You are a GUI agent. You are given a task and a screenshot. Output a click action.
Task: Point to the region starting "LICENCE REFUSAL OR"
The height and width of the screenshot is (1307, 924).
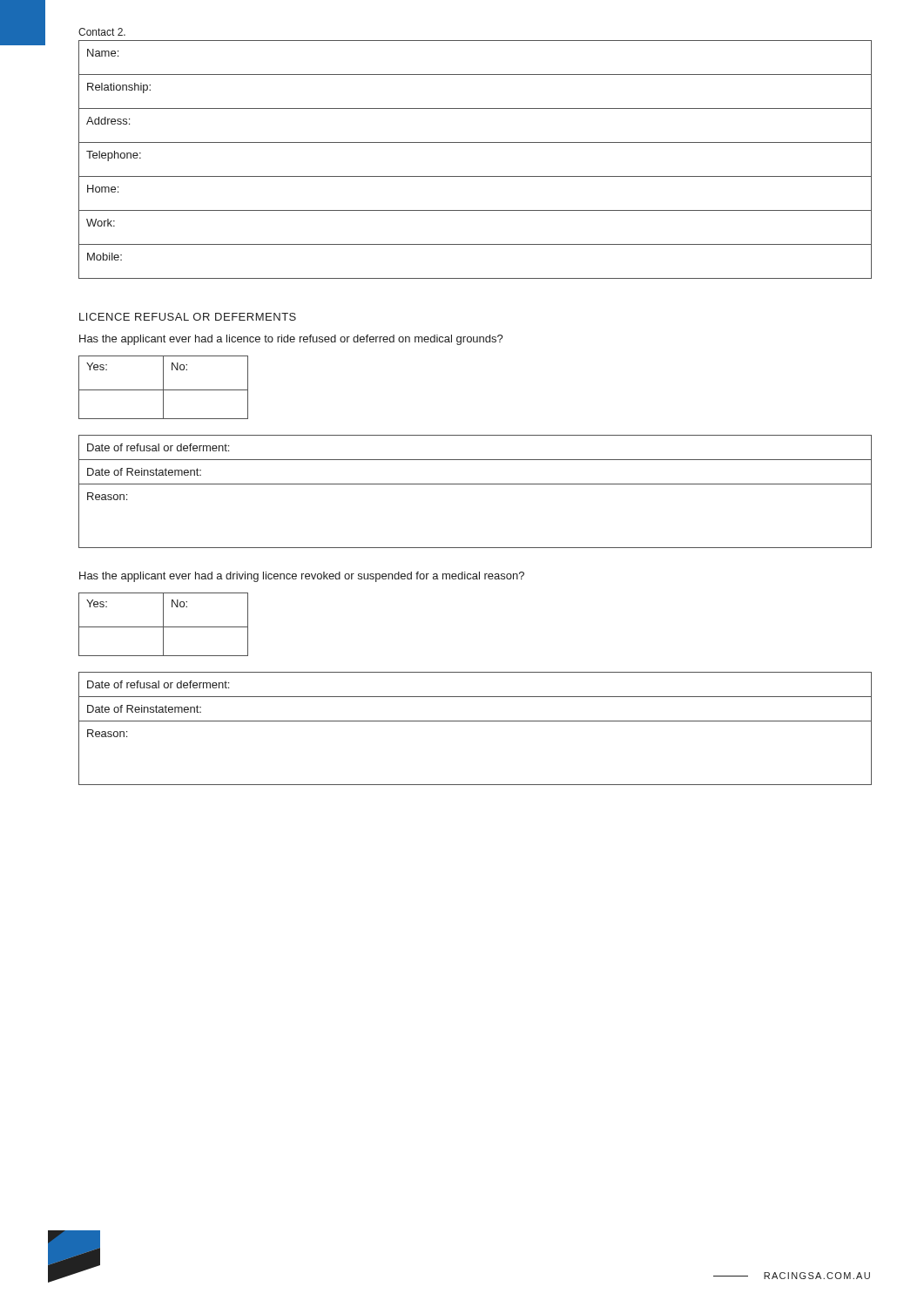[188, 317]
